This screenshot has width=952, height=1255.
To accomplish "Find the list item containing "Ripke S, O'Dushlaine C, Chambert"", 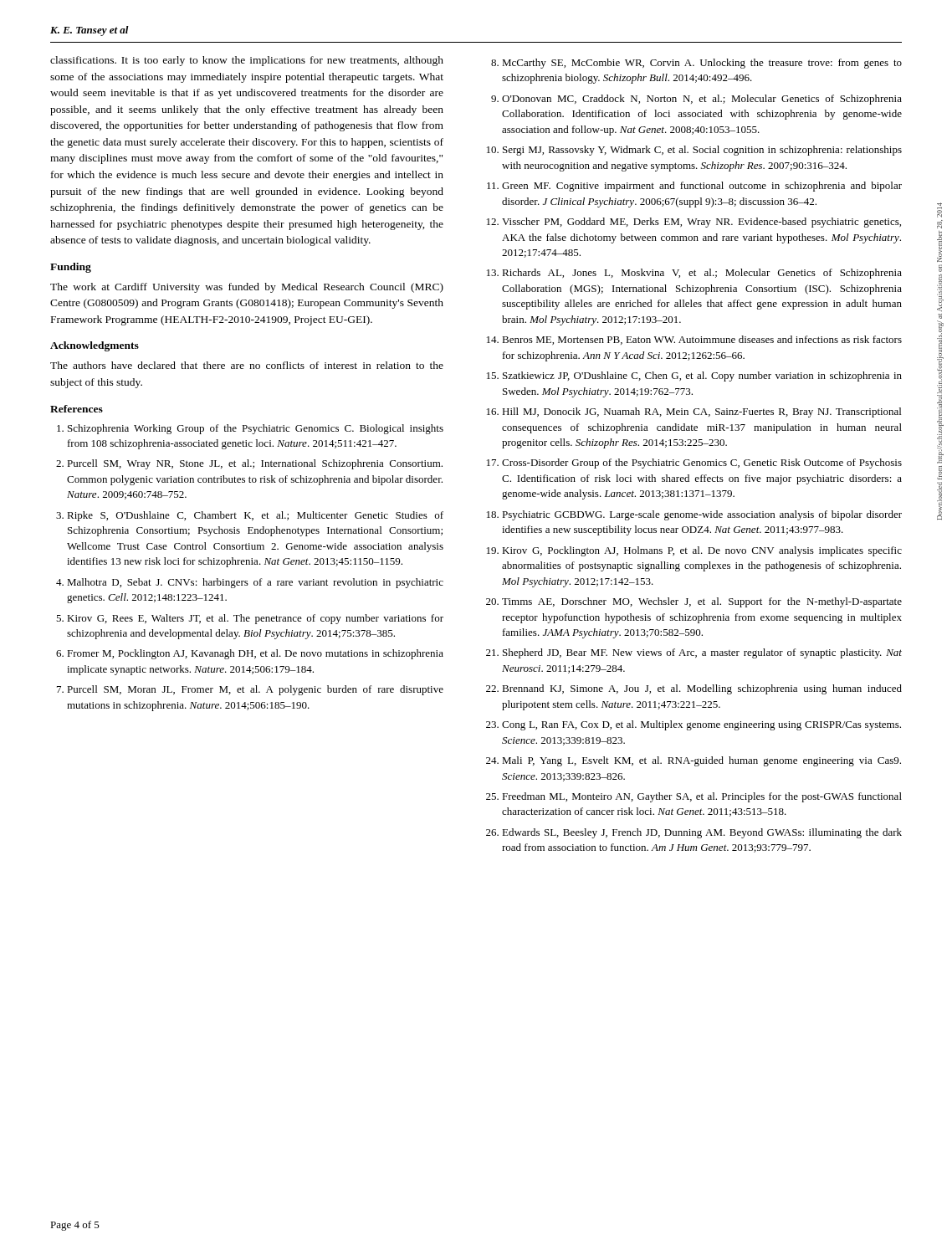I will pyautogui.click(x=255, y=538).
